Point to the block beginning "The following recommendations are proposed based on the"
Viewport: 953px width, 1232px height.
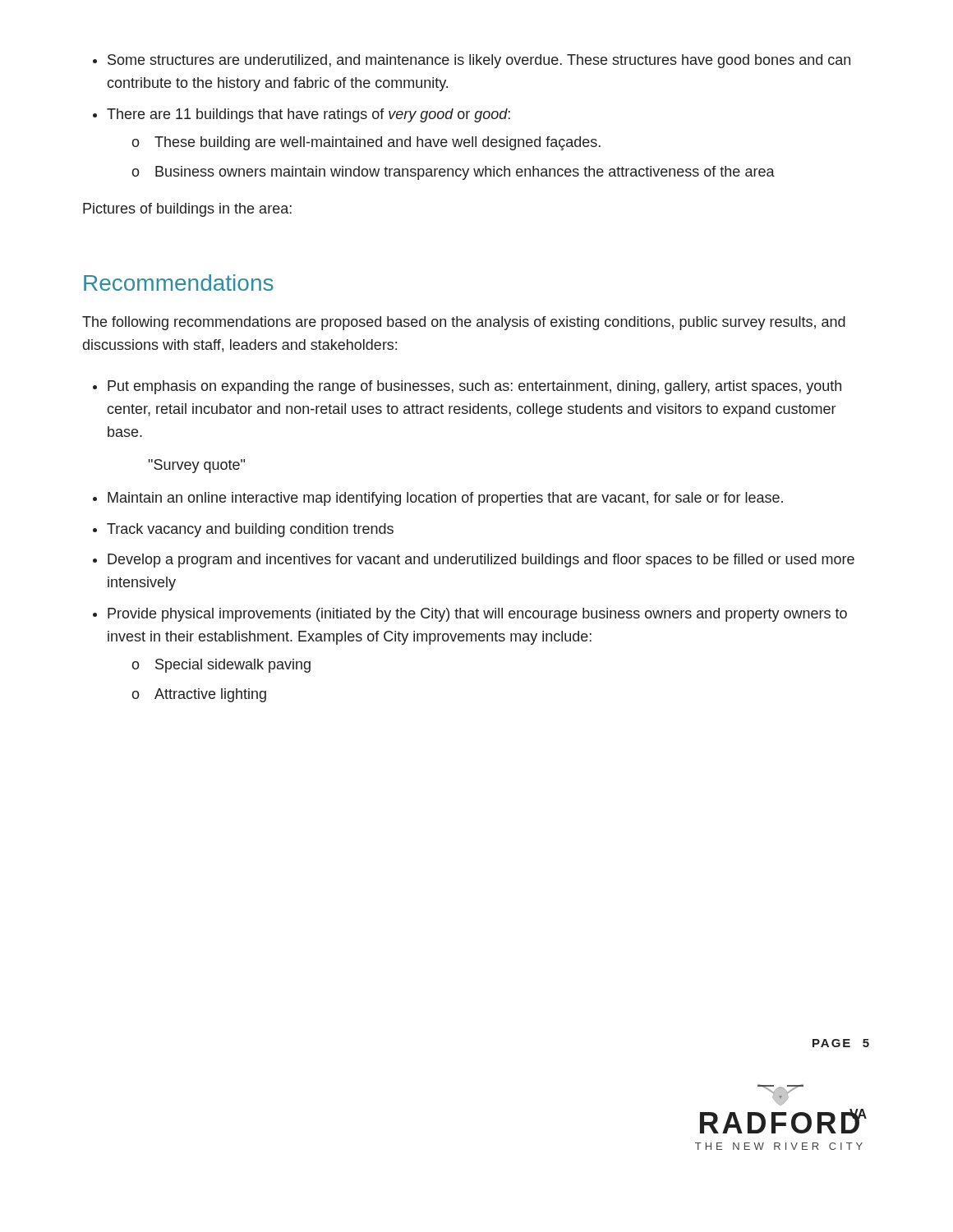[x=464, y=334]
